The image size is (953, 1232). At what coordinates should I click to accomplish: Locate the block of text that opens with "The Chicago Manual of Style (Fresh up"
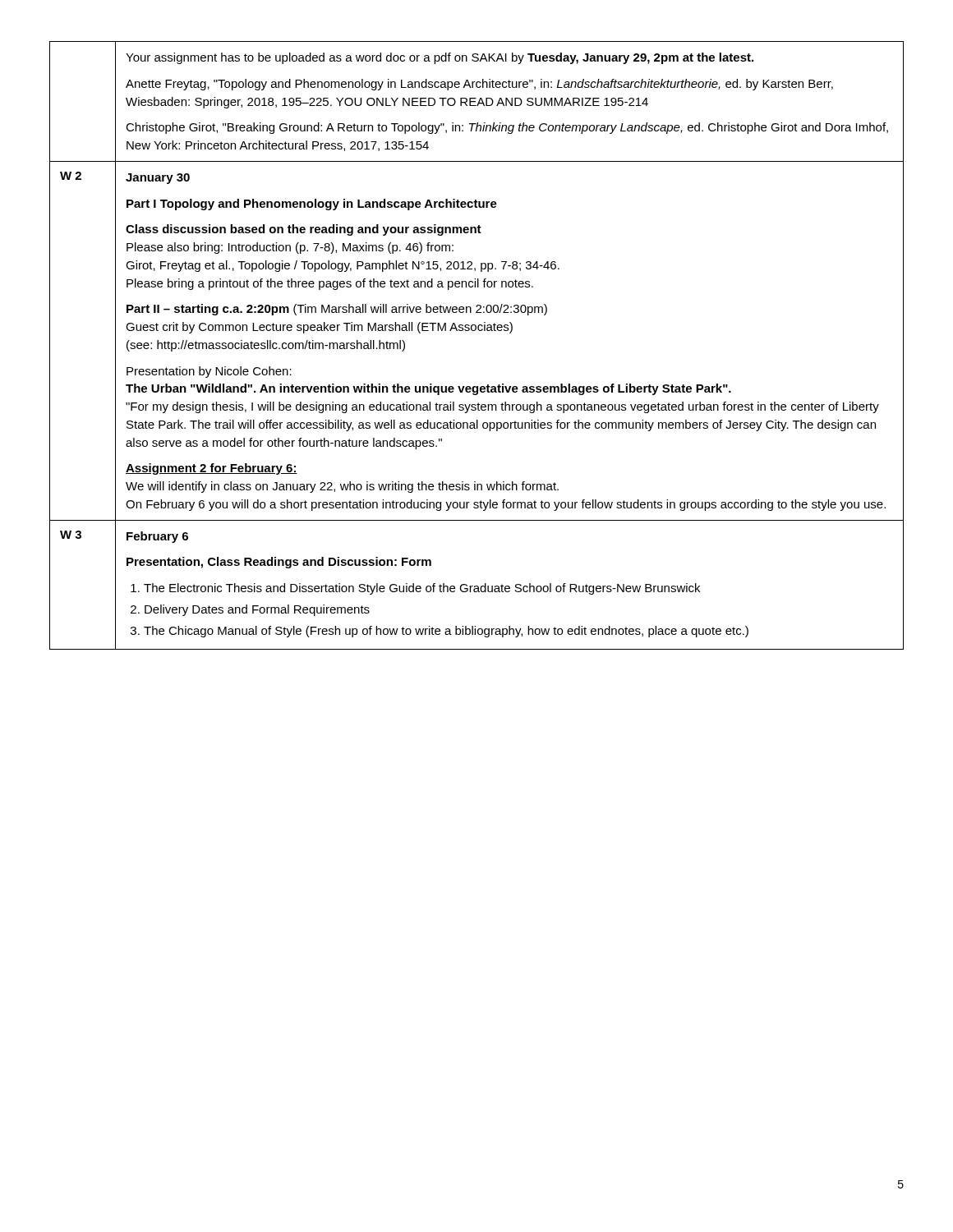446,630
